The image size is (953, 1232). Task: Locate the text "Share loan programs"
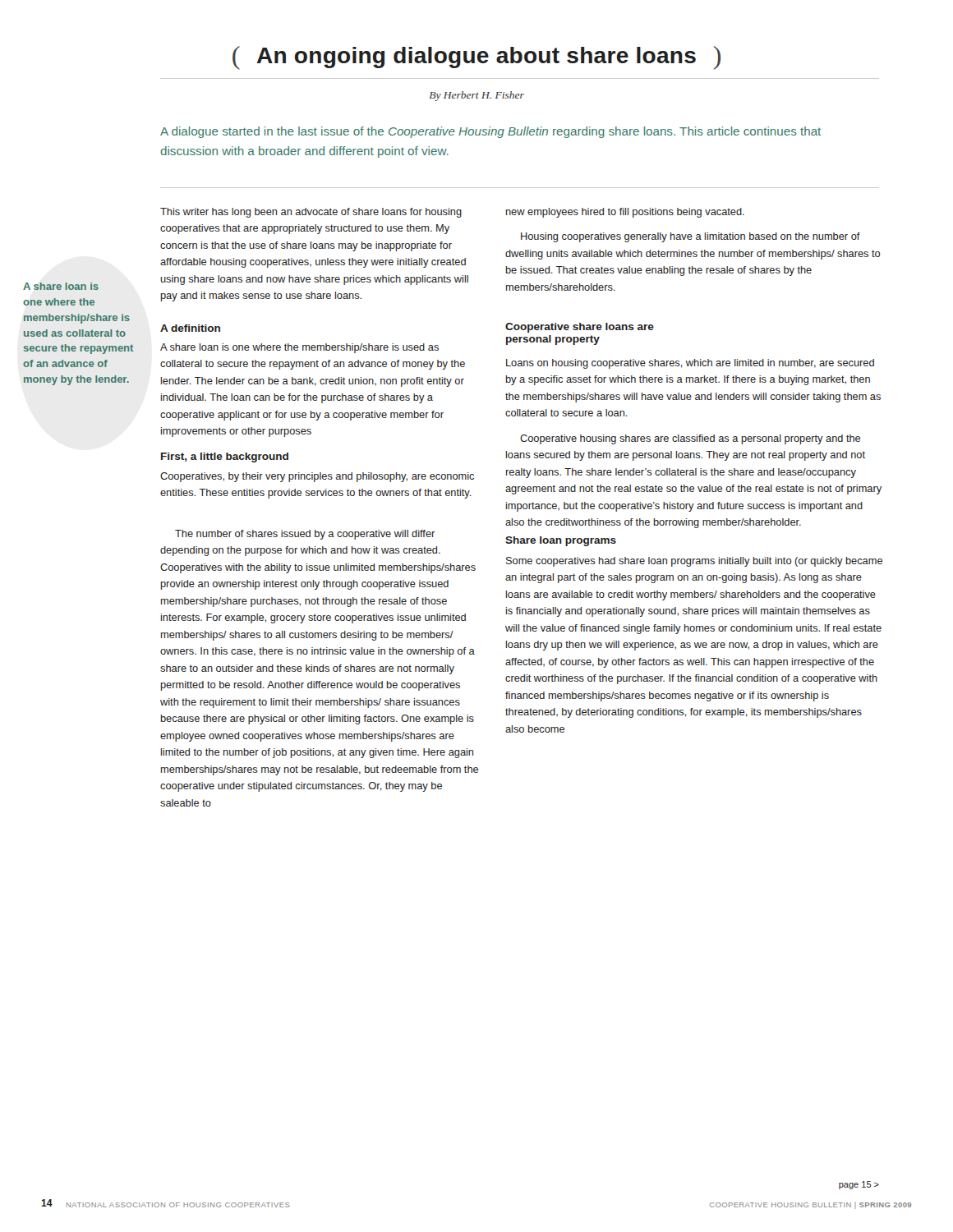pos(561,541)
